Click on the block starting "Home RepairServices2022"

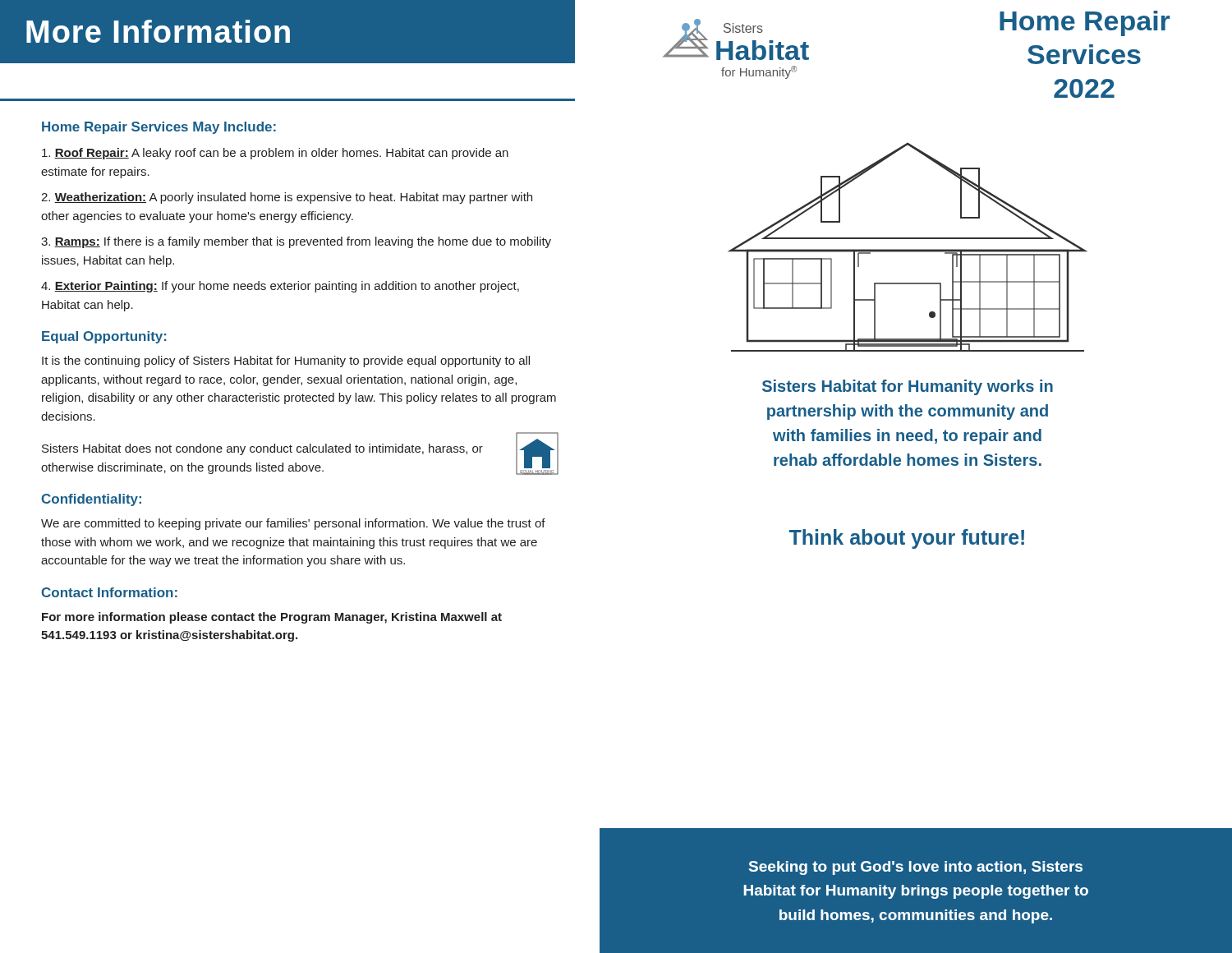click(x=1084, y=54)
